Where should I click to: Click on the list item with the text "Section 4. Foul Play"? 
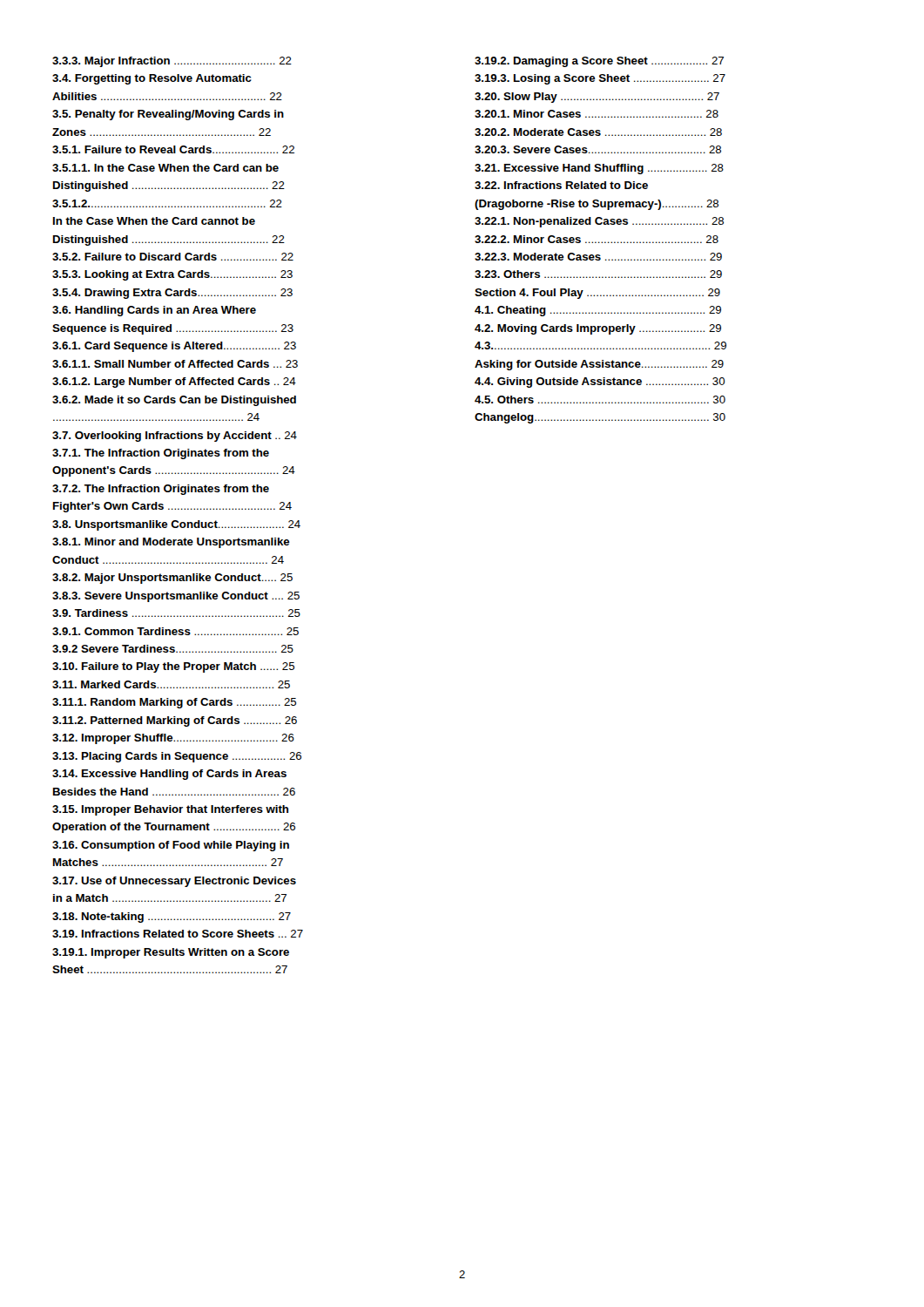[598, 292]
